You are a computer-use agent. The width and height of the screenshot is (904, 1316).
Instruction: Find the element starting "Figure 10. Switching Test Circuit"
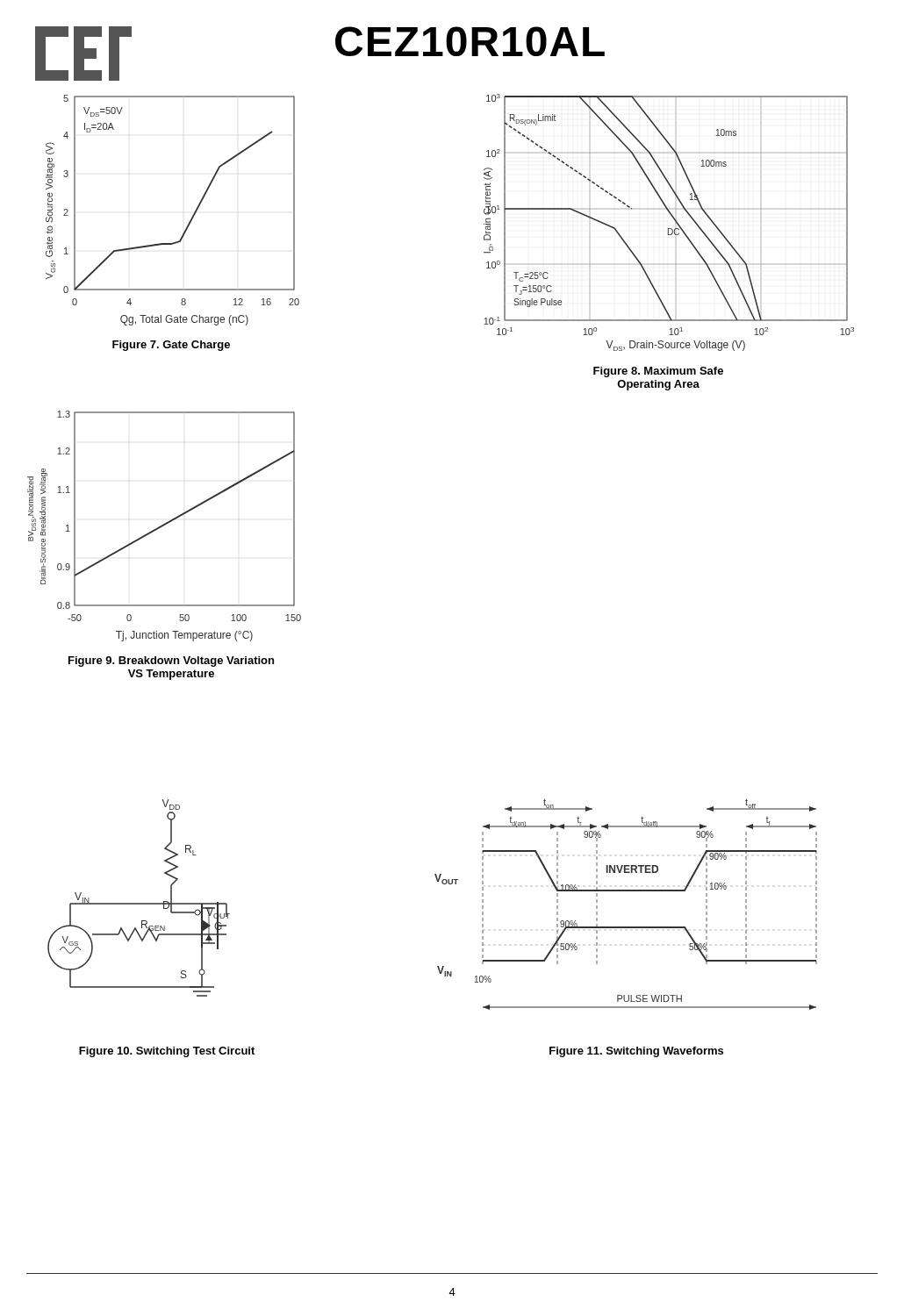tap(167, 1051)
